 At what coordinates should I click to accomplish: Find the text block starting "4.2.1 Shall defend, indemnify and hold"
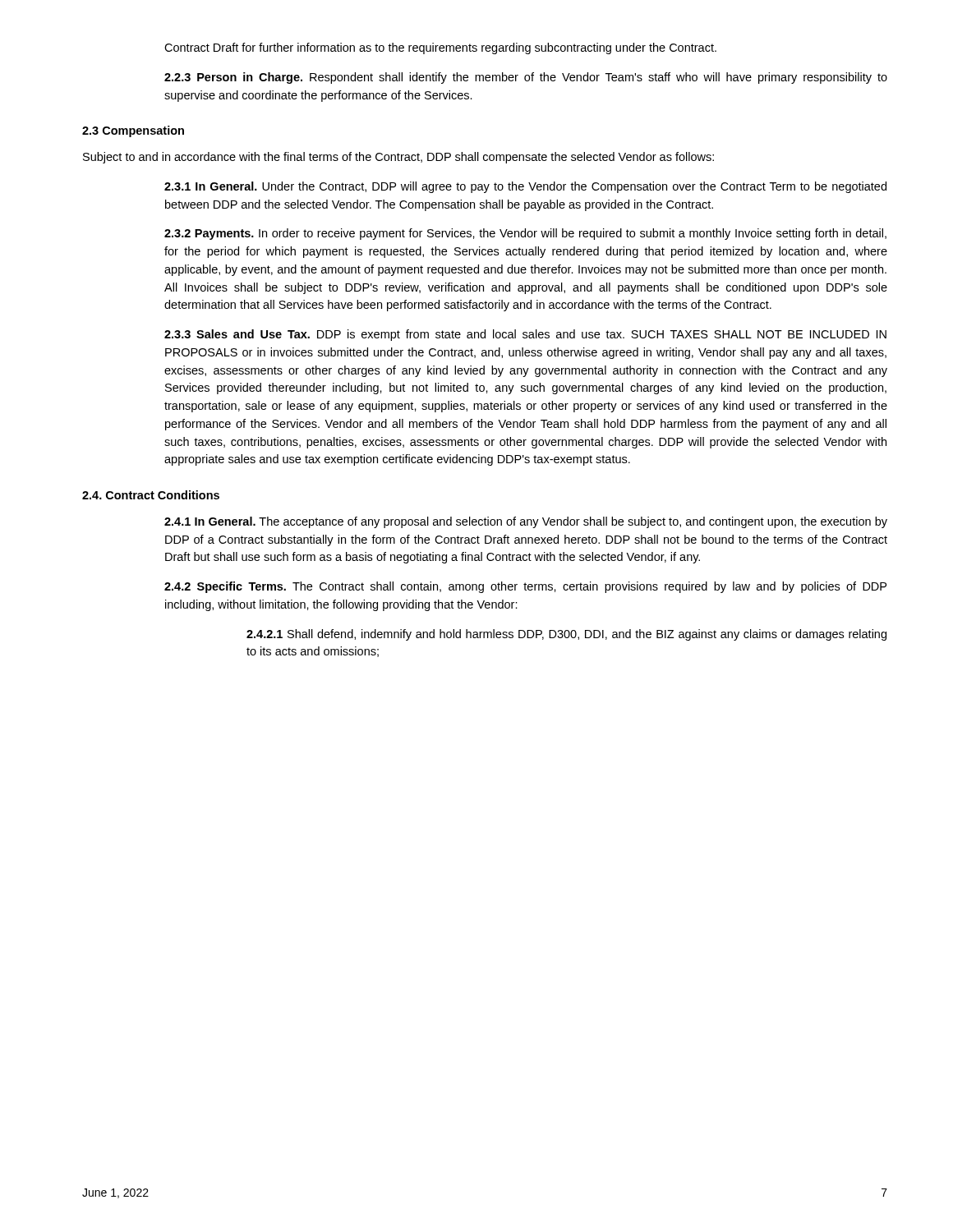tap(567, 643)
